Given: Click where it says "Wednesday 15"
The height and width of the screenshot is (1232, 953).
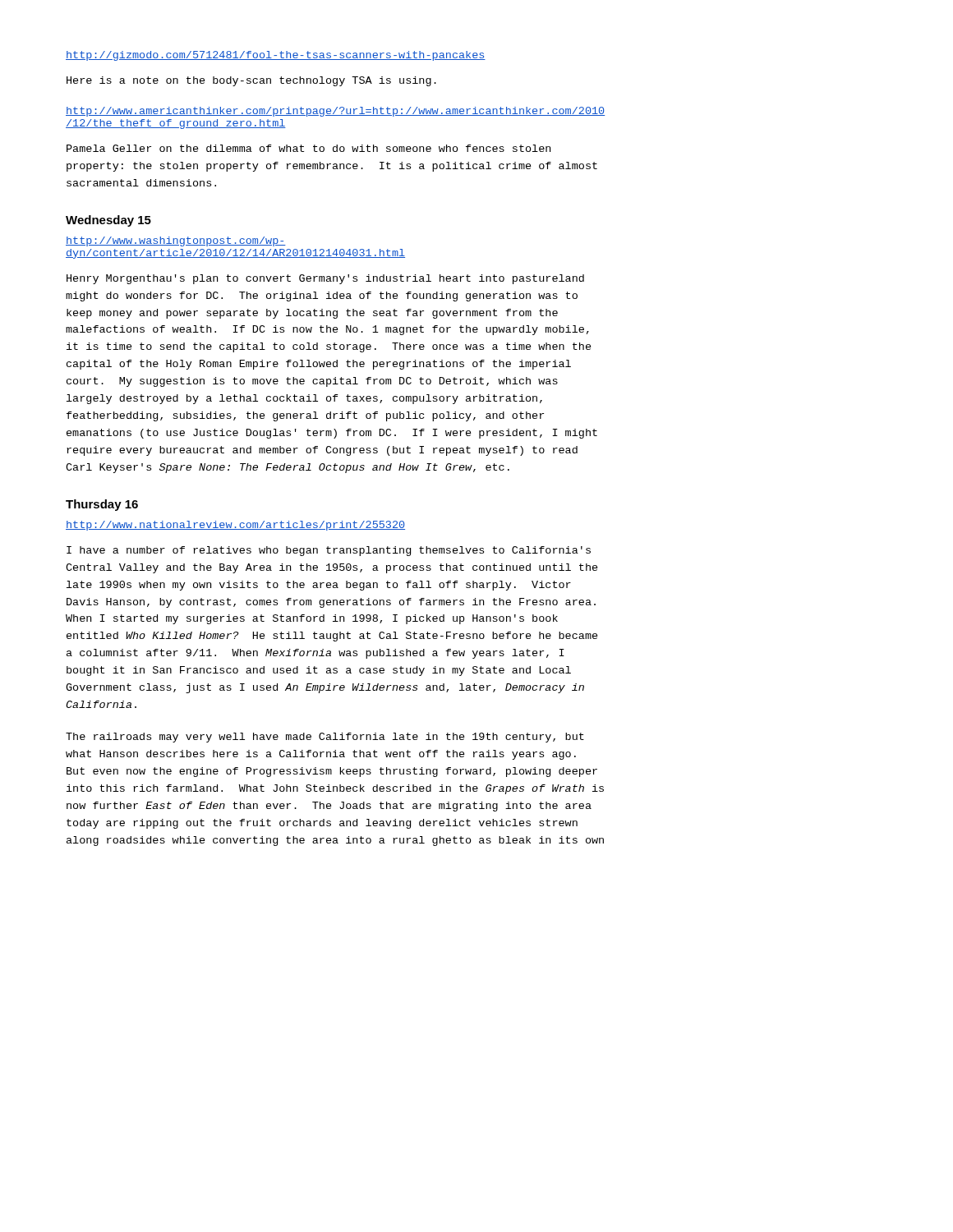Looking at the screenshot, I should (x=108, y=219).
